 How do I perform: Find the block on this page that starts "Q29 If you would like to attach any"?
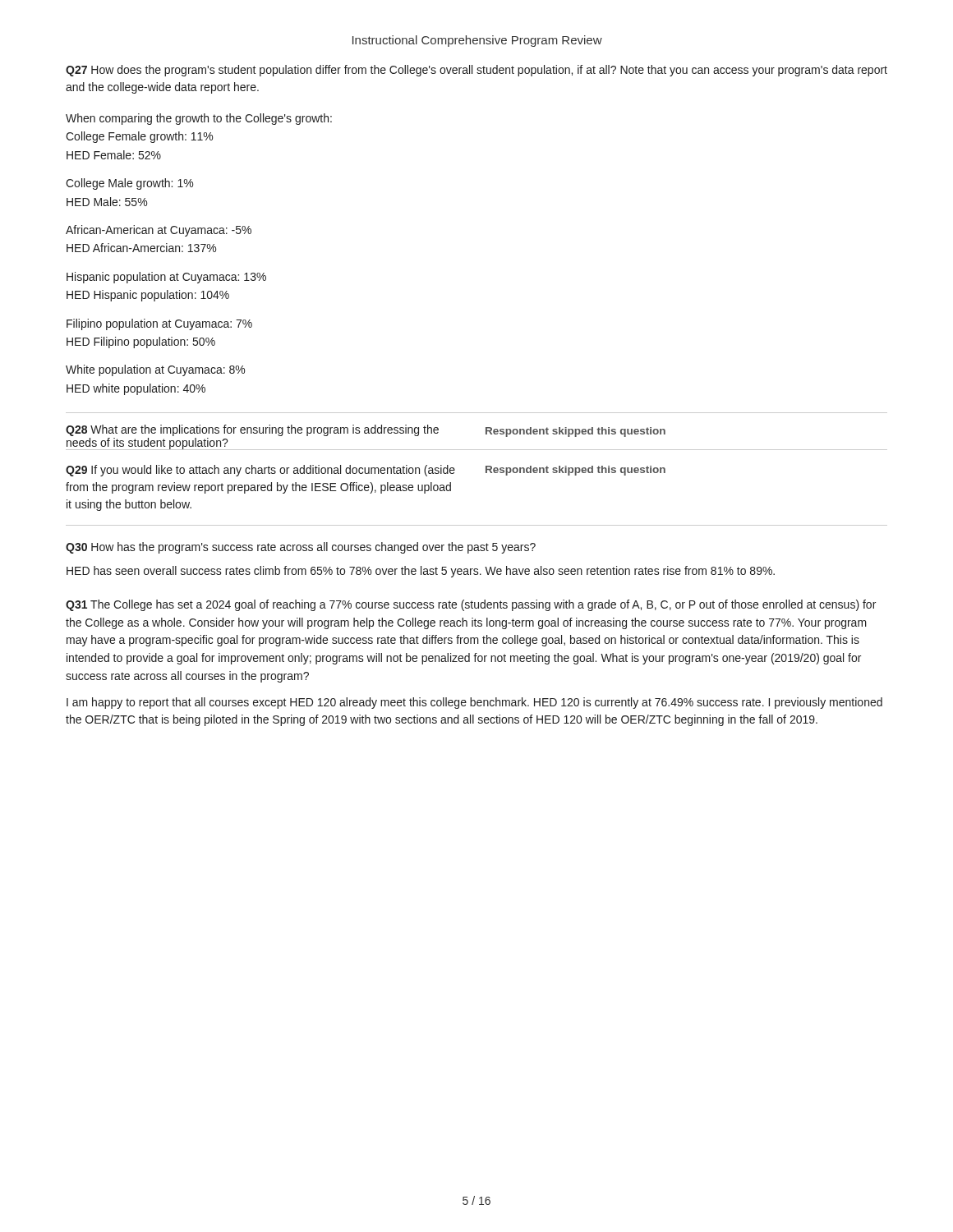(366, 471)
